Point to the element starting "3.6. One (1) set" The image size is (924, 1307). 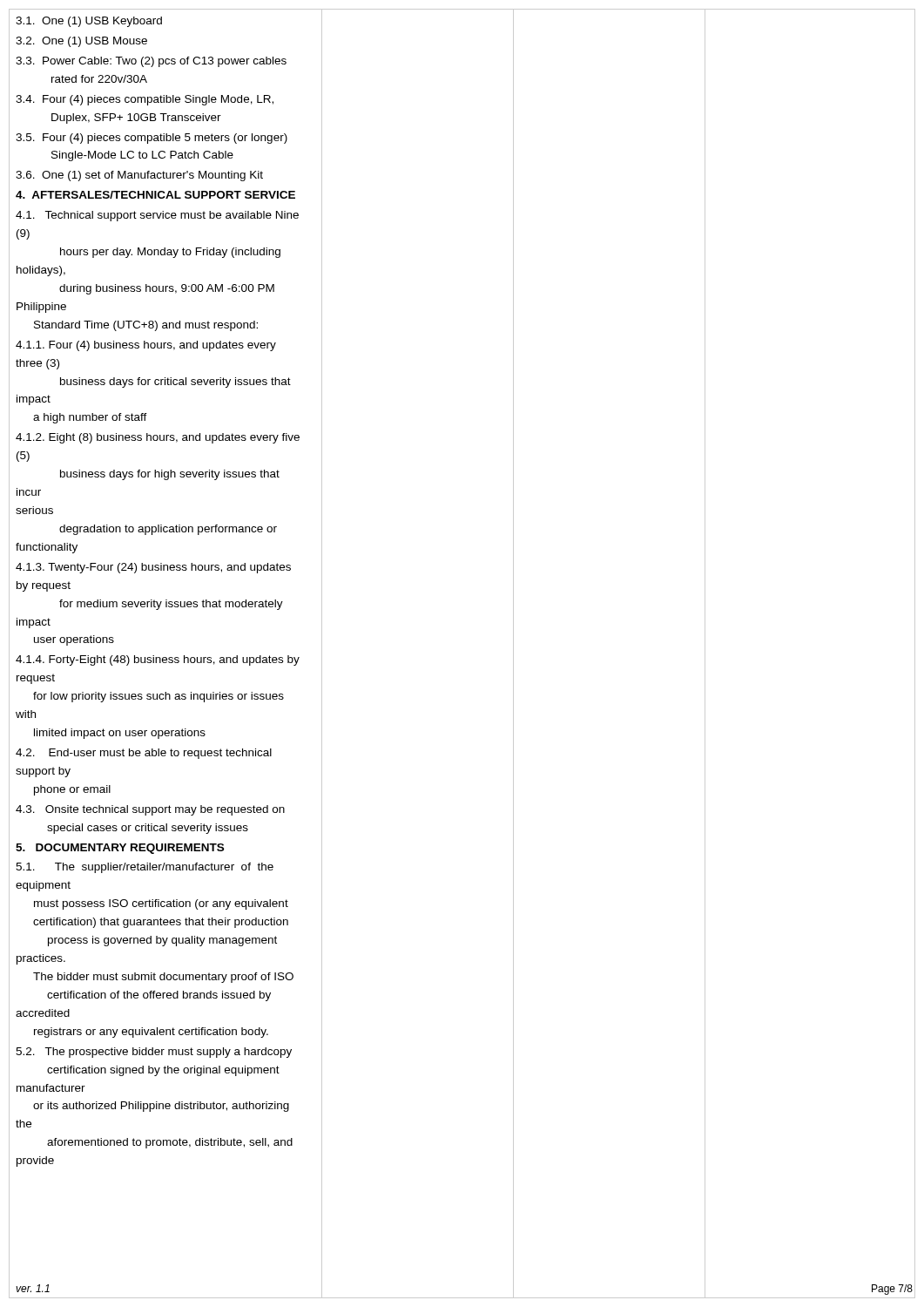[x=139, y=175]
